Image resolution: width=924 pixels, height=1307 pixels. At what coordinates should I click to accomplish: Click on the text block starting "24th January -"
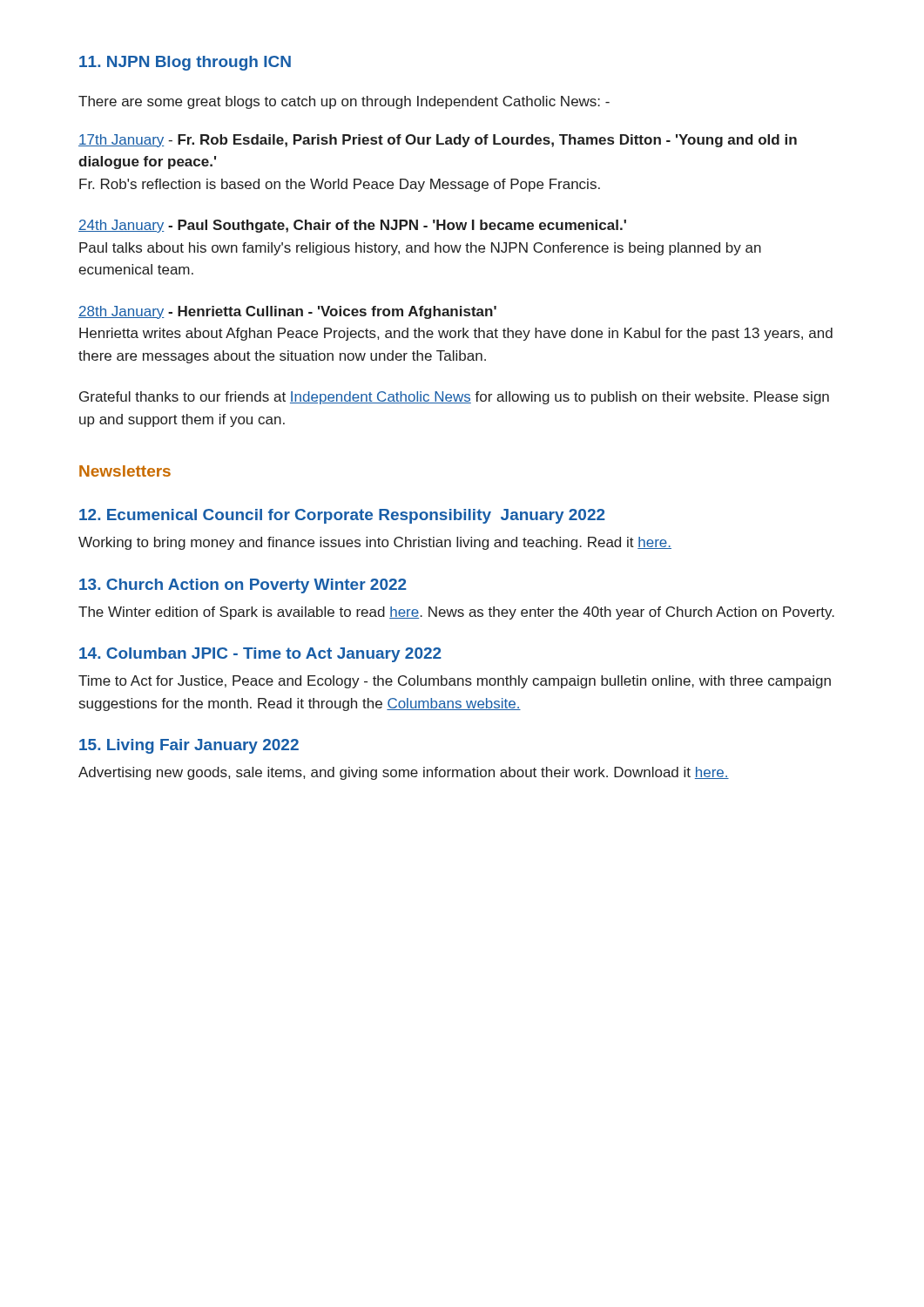420,247
